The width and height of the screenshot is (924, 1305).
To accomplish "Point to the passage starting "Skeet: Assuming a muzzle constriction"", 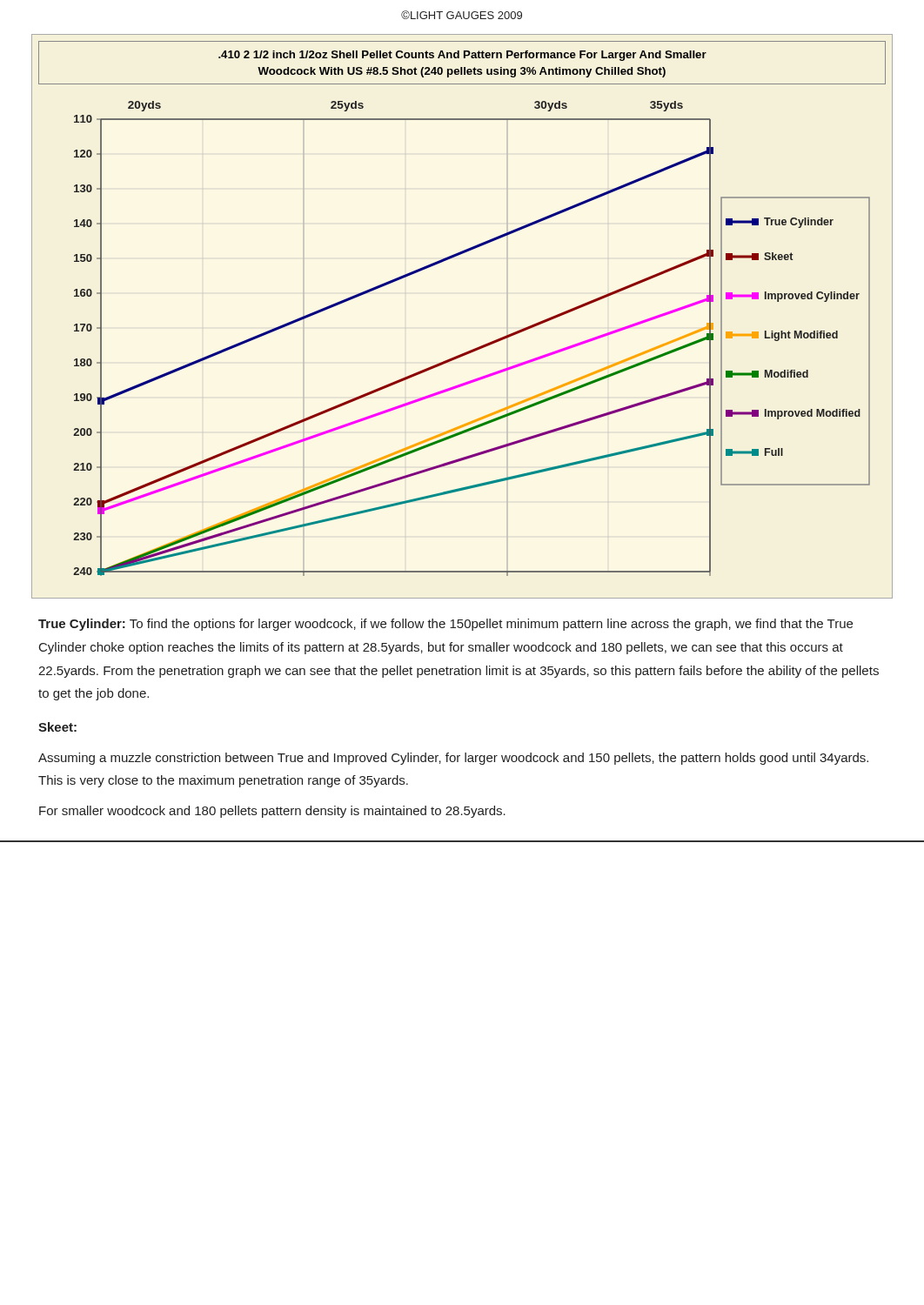I will (x=462, y=769).
